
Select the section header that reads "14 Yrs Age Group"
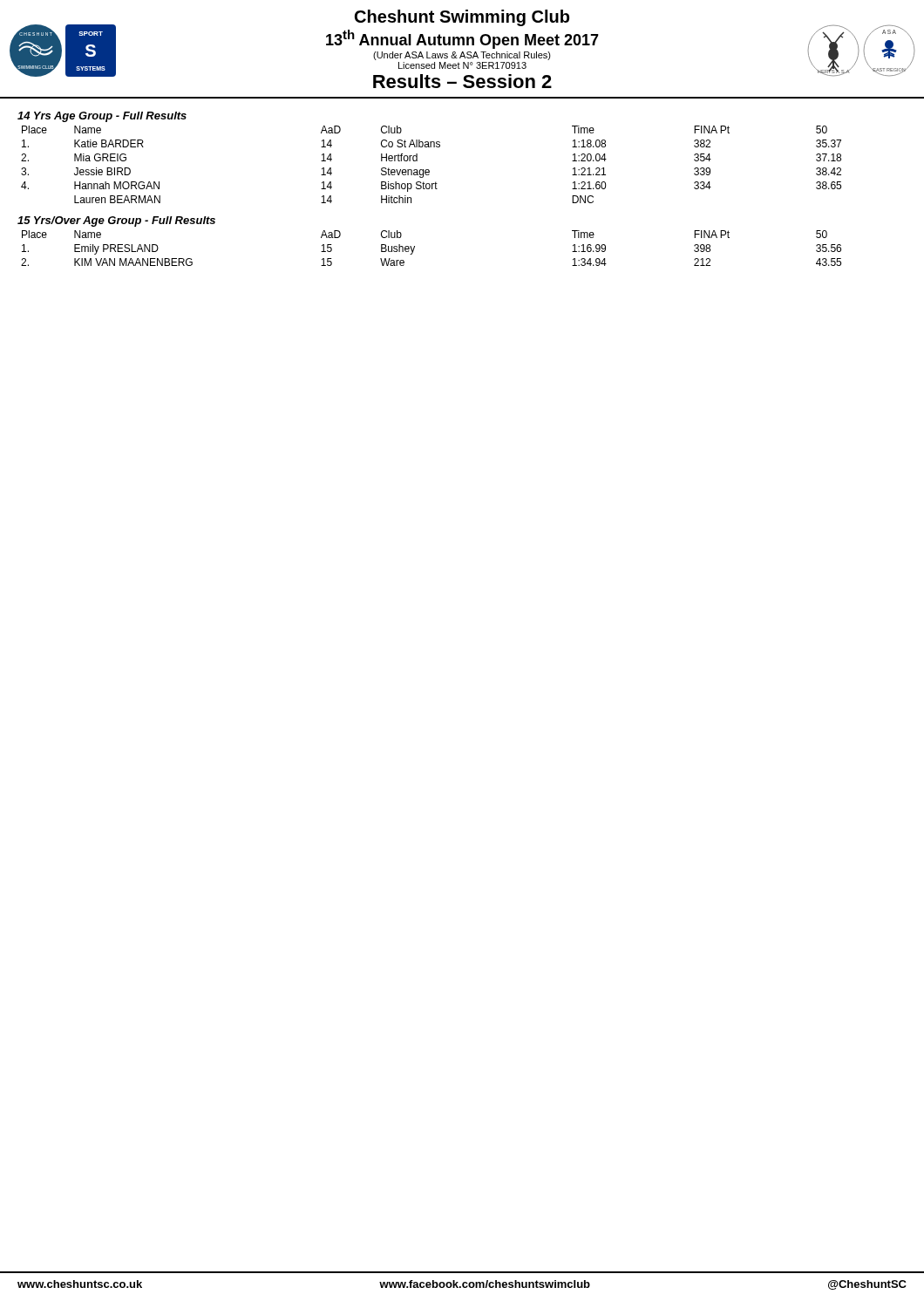click(x=102, y=115)
